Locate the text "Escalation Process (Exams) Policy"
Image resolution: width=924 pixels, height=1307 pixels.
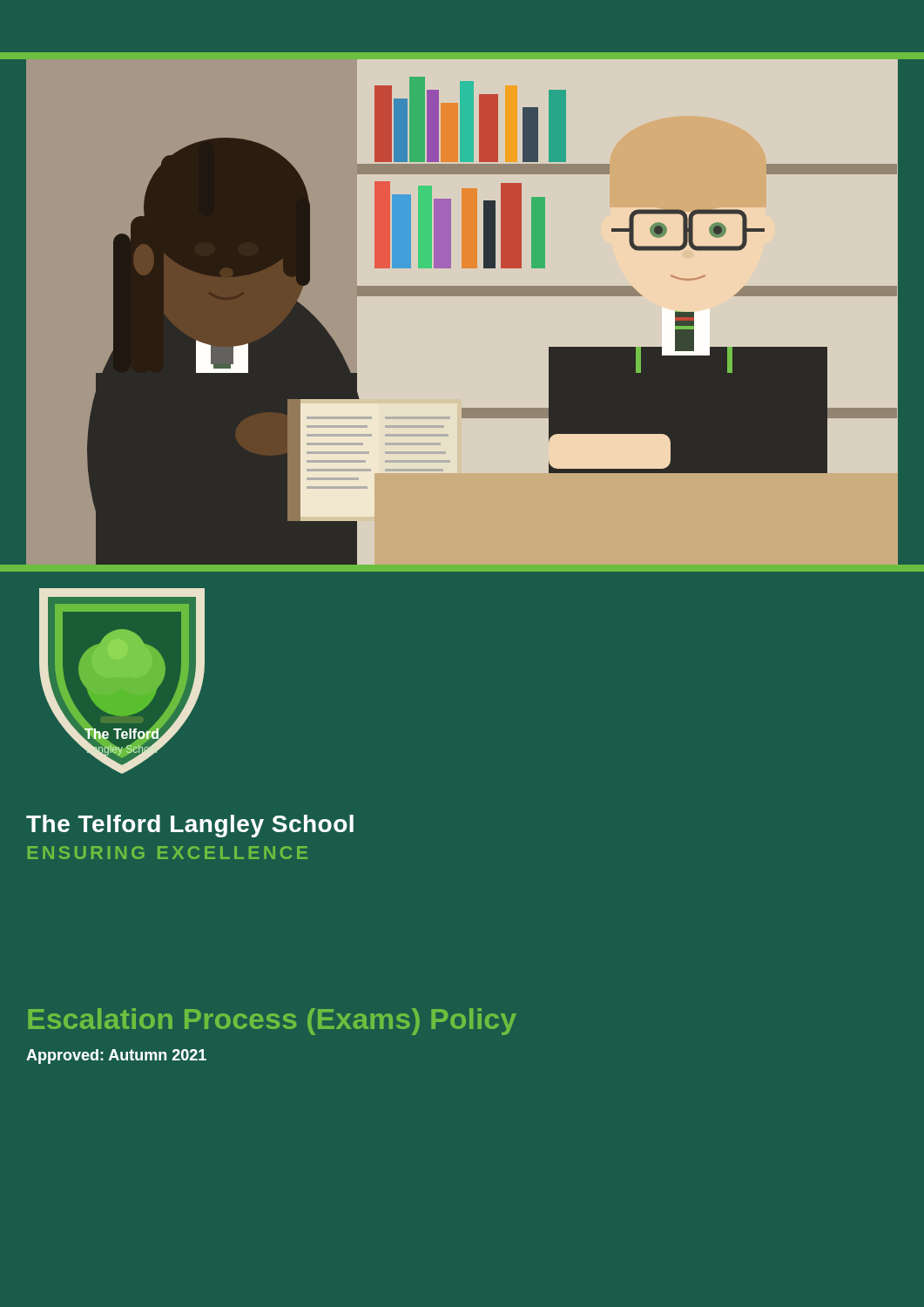click(271, 1019)
